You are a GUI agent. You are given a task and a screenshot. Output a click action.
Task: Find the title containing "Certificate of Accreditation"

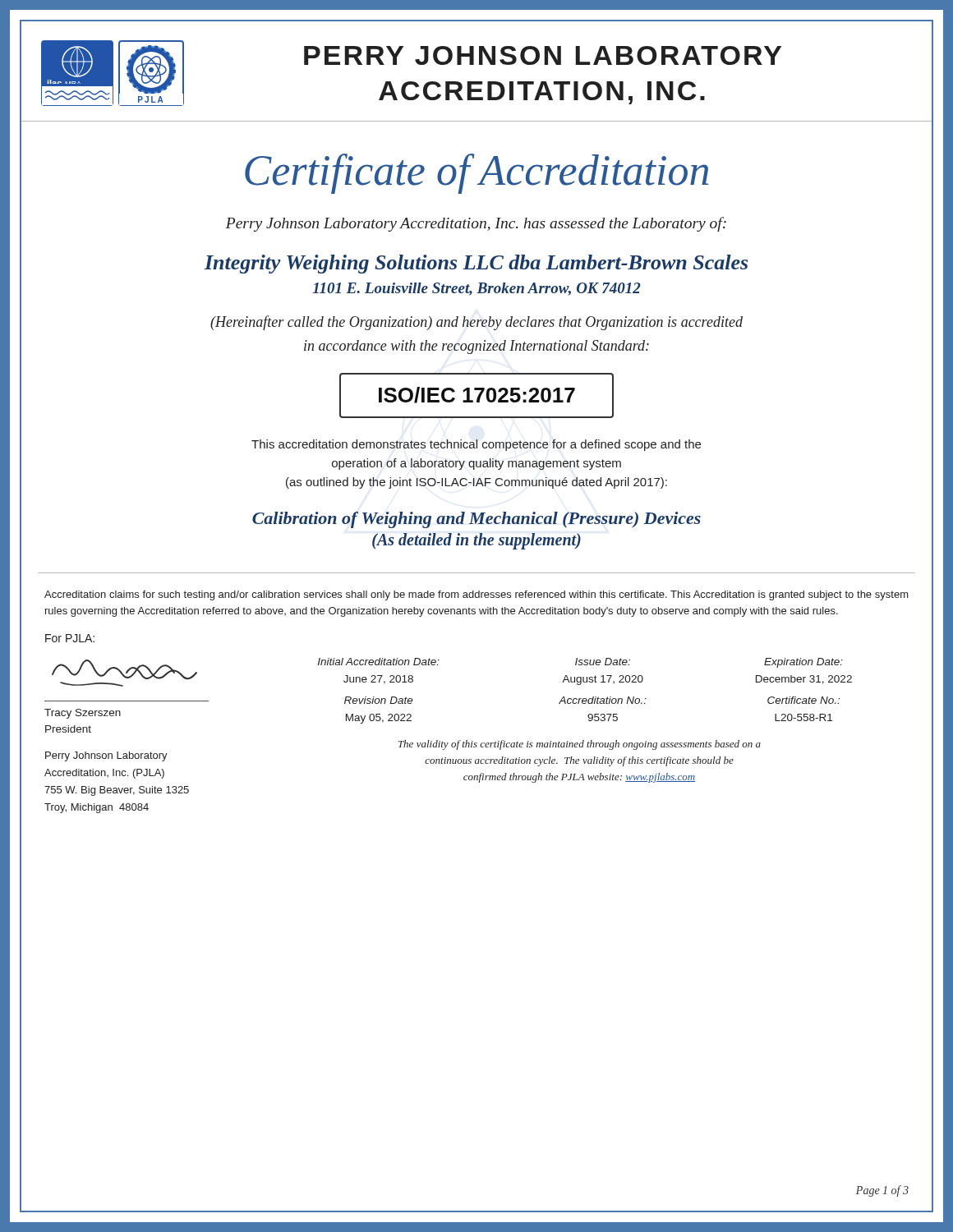(x=476, y=170)
